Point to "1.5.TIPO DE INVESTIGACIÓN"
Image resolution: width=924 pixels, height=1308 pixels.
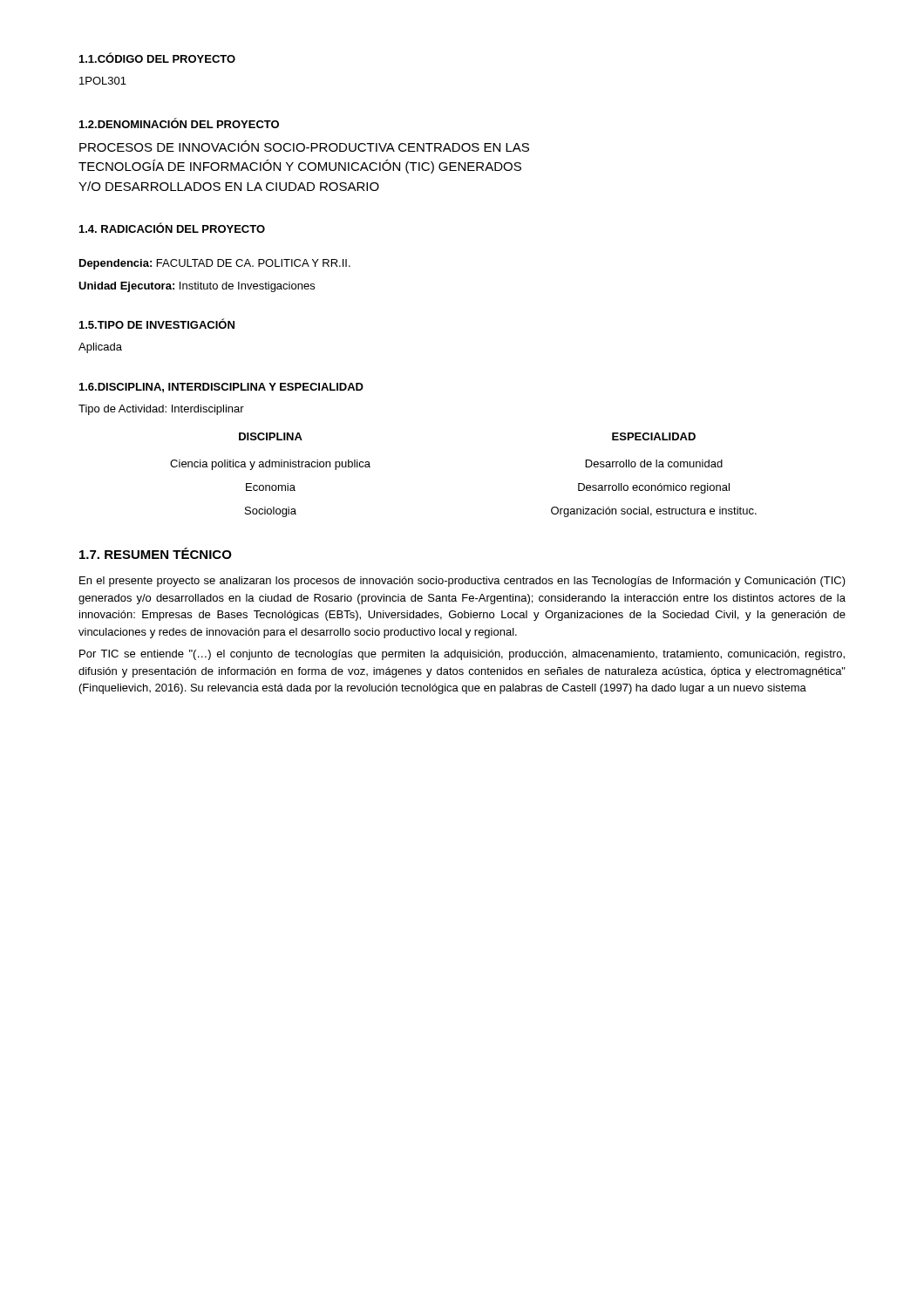click(157, 325)
